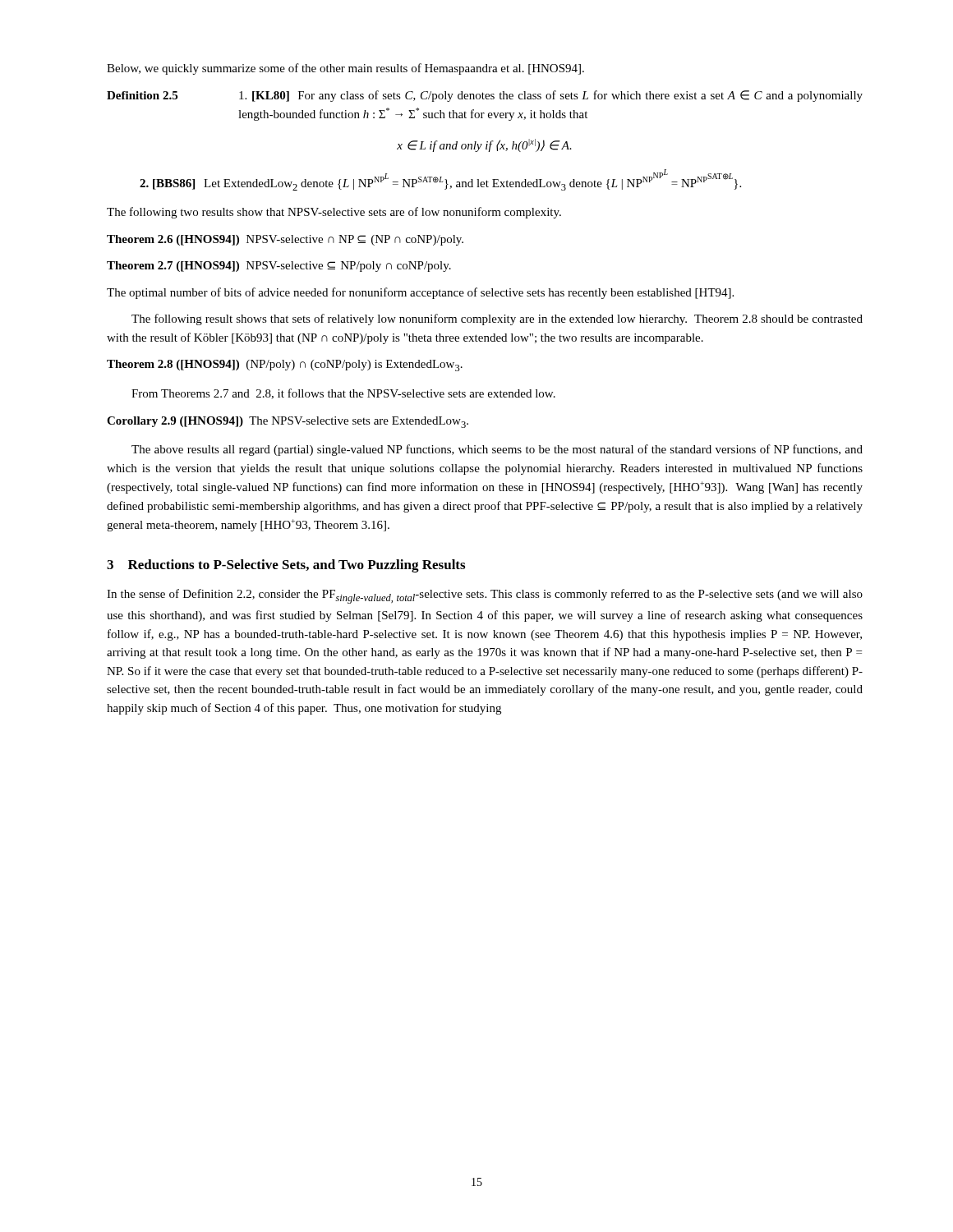Find the text that says "Theorem 2.7 ([HNOS94]) NPSV-selective ⊆ NP/poly ∩ coNP/poly."

[279, 266]
